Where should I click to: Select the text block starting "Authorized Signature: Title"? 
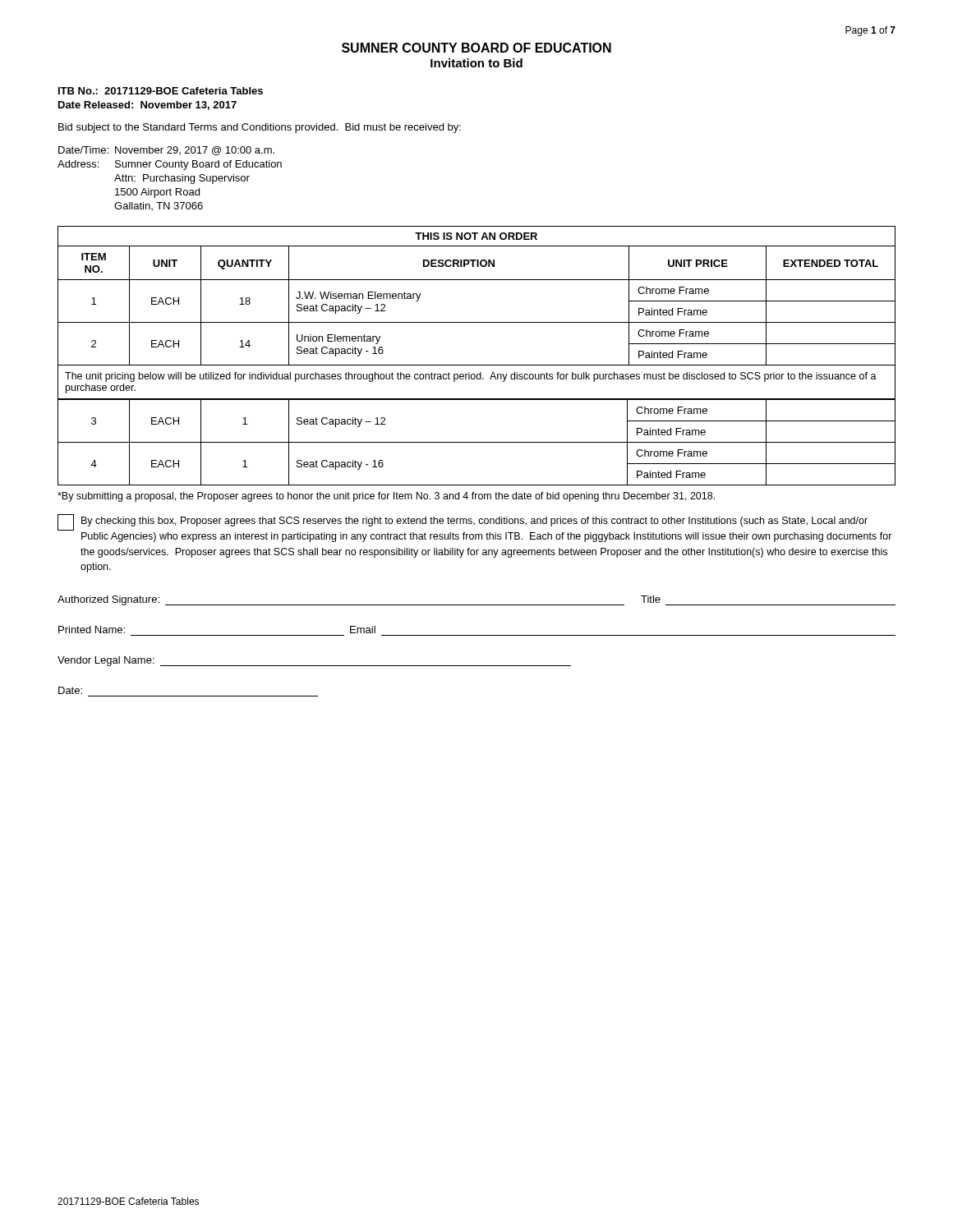[x=476, y=643]
